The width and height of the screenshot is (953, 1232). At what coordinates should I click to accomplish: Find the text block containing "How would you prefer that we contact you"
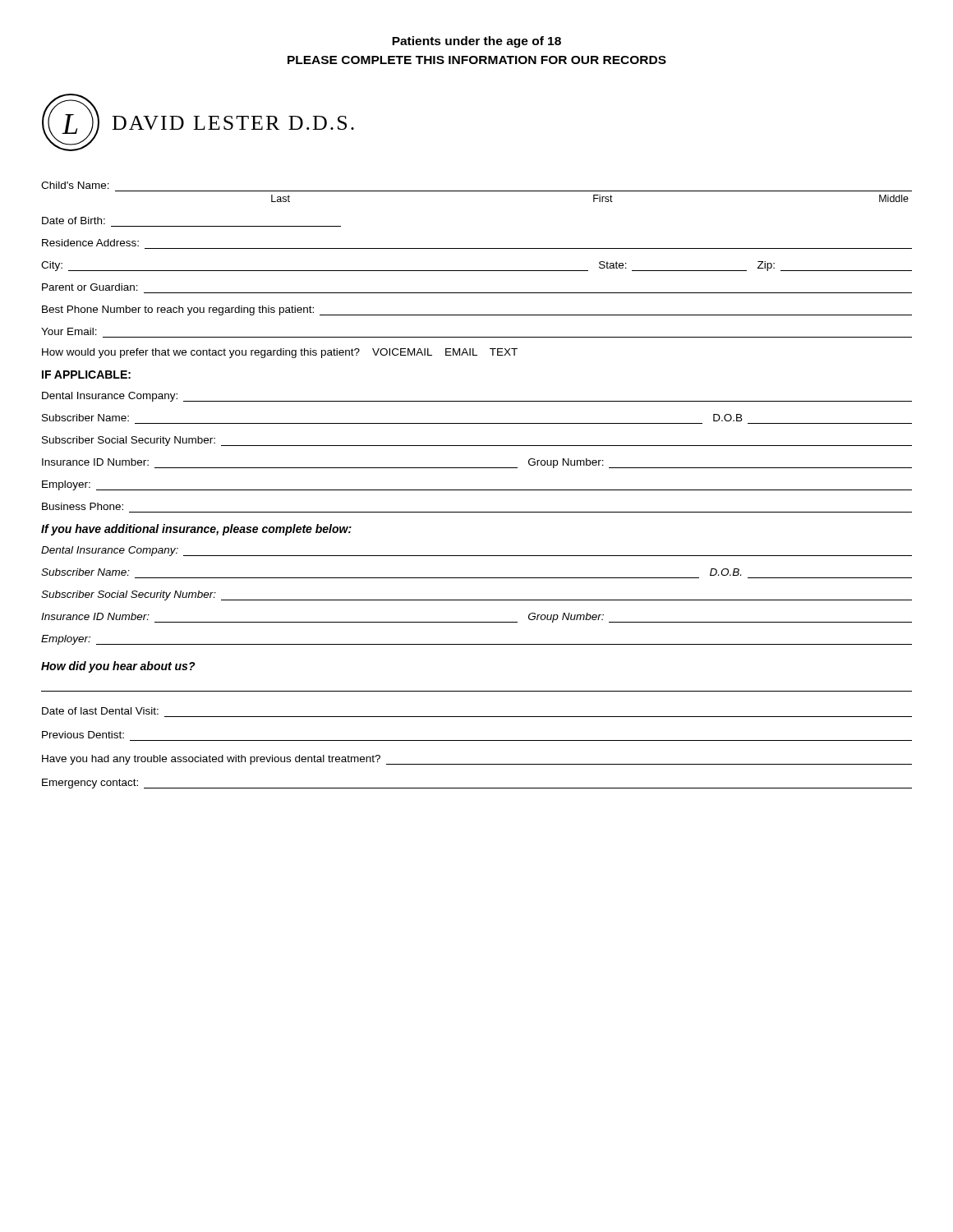click(279, 351)
